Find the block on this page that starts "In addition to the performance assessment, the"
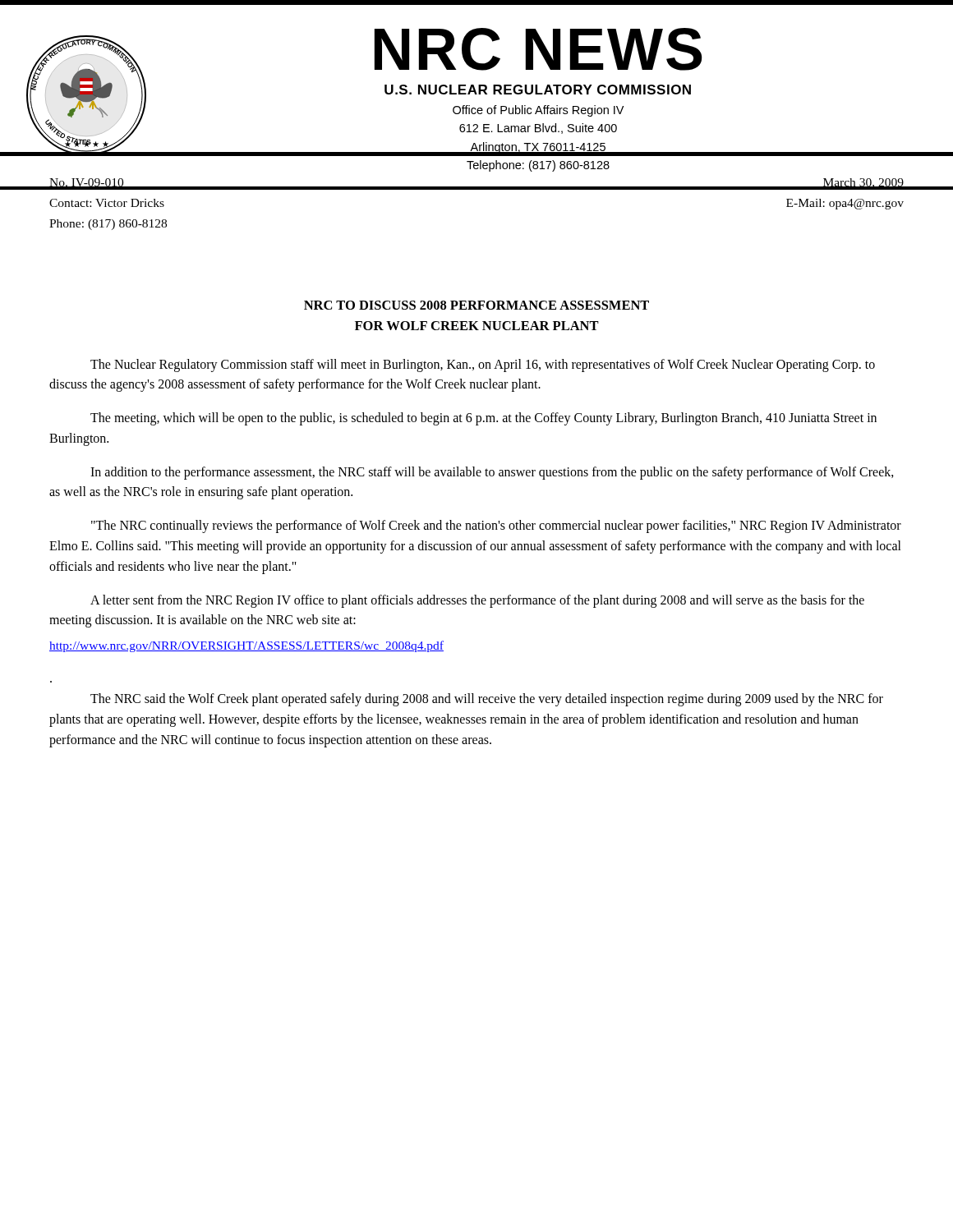The width and height of the screenshot is (953, 1232). pyautogui.click(x=472, y=482)
